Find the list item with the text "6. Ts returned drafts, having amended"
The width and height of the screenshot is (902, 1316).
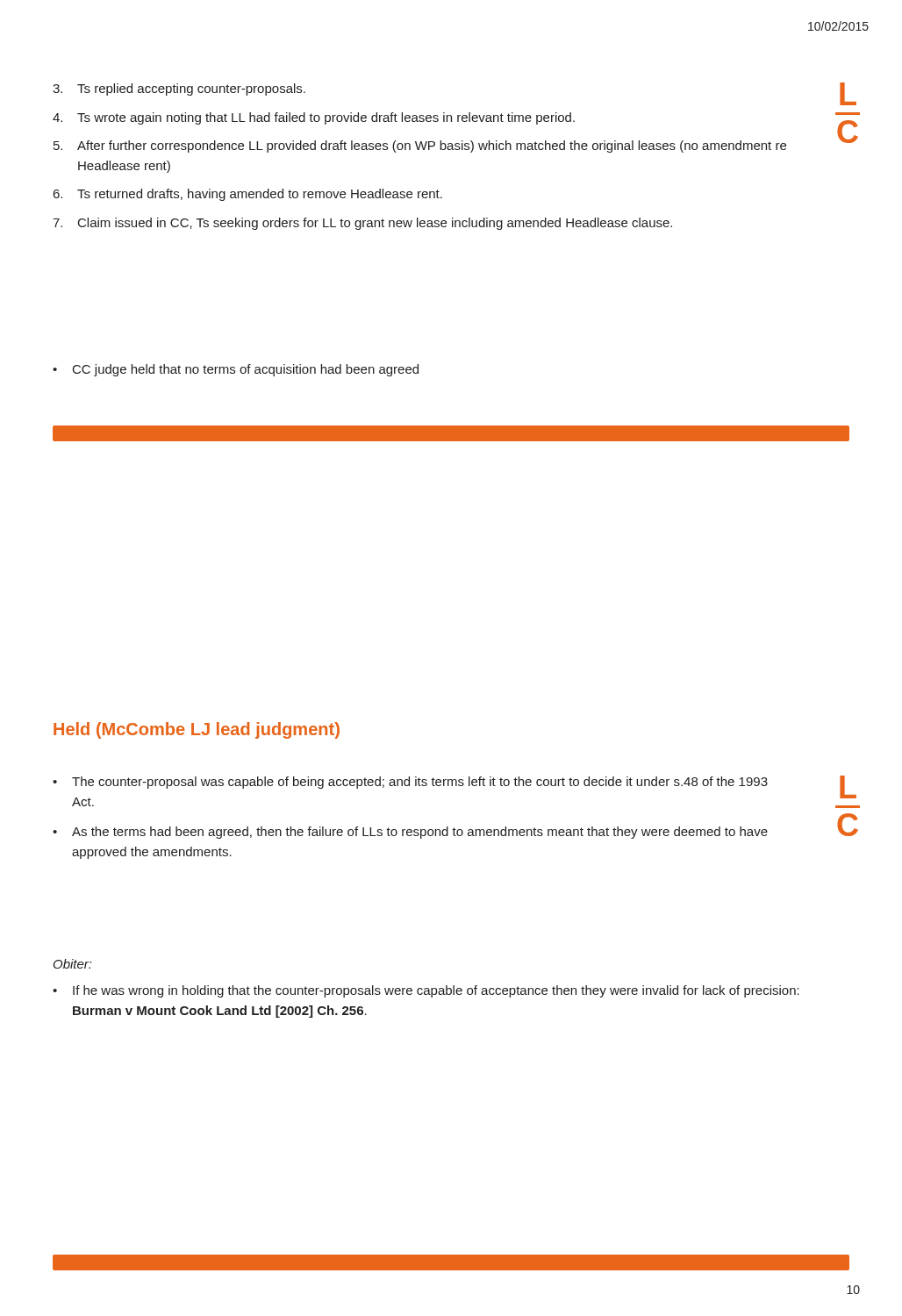pos(248,194)
